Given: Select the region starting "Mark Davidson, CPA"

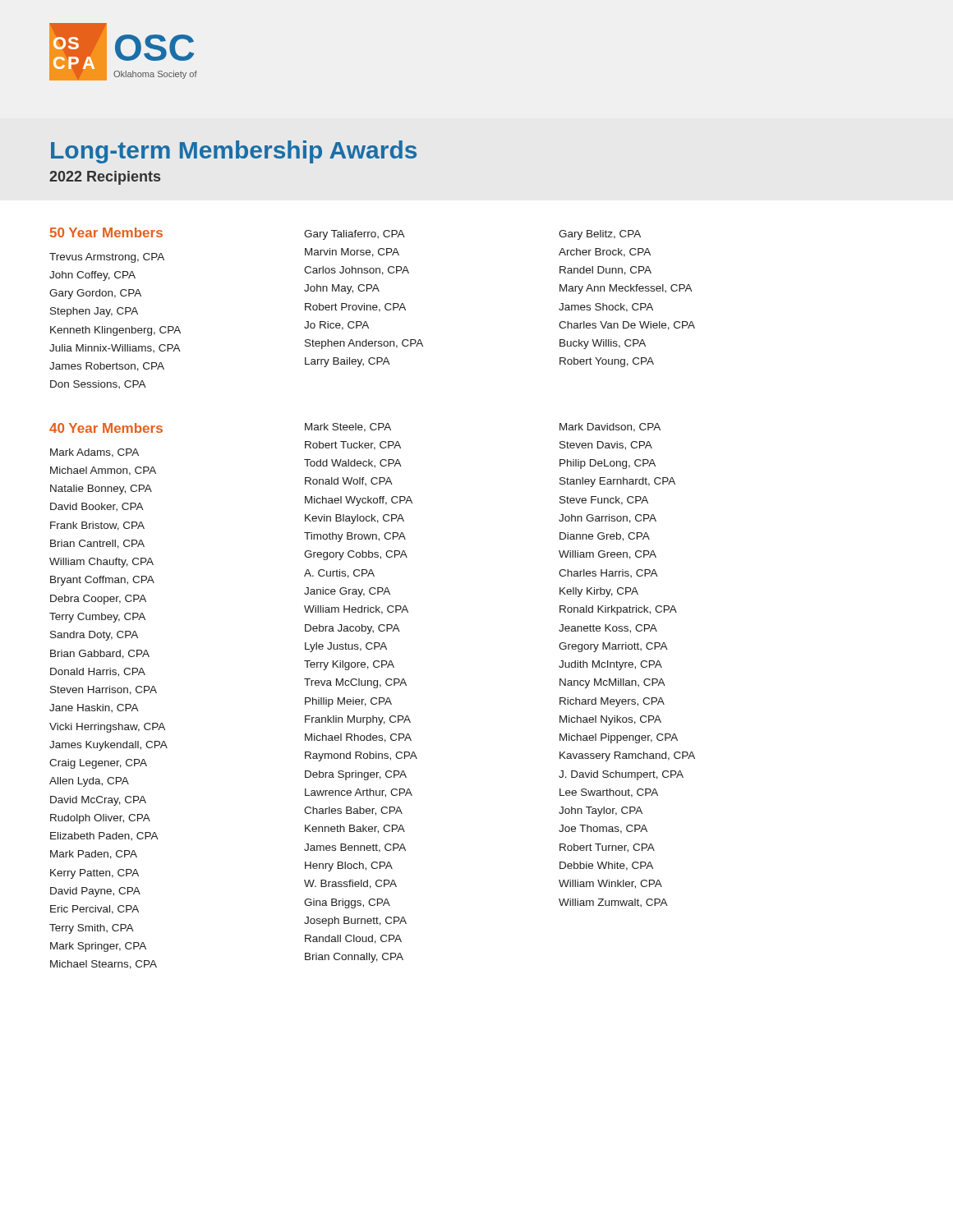Looking at the screenshot, I should point(610,426).
